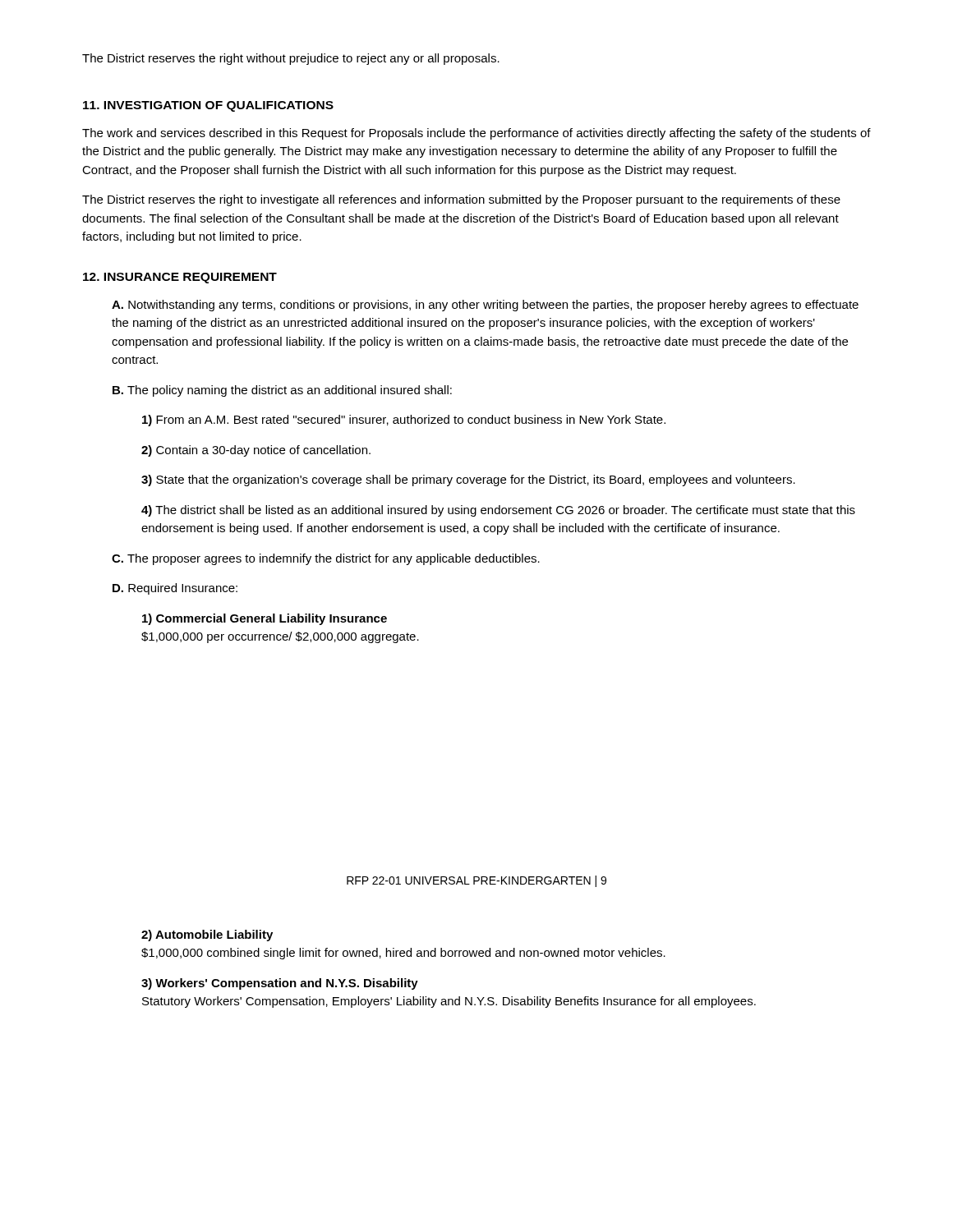Locate the block of text that opens with "3) State that"

coord(469,479)
